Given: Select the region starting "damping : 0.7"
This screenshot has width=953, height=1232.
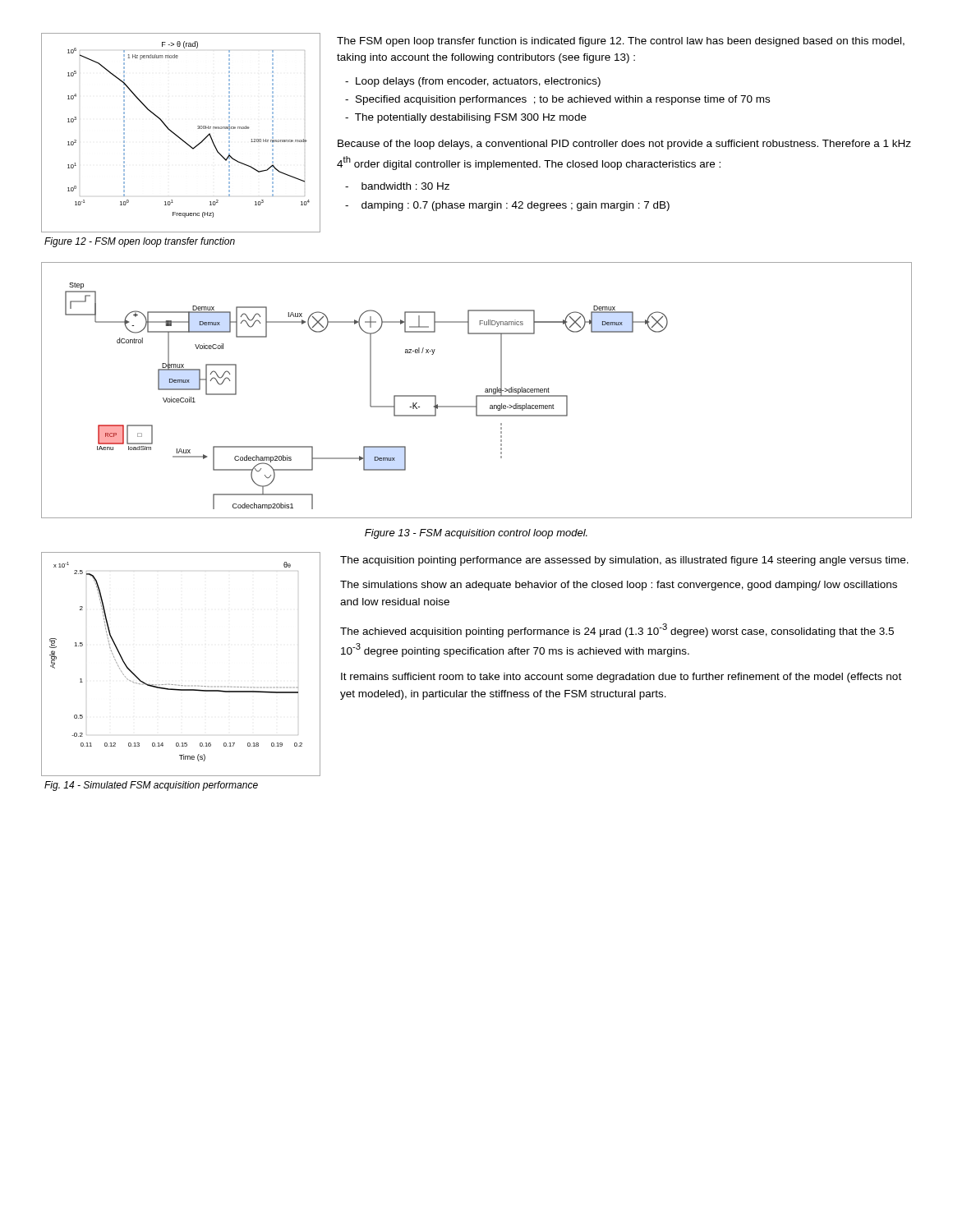Looking at the screenshot, I should pos(508,205).
